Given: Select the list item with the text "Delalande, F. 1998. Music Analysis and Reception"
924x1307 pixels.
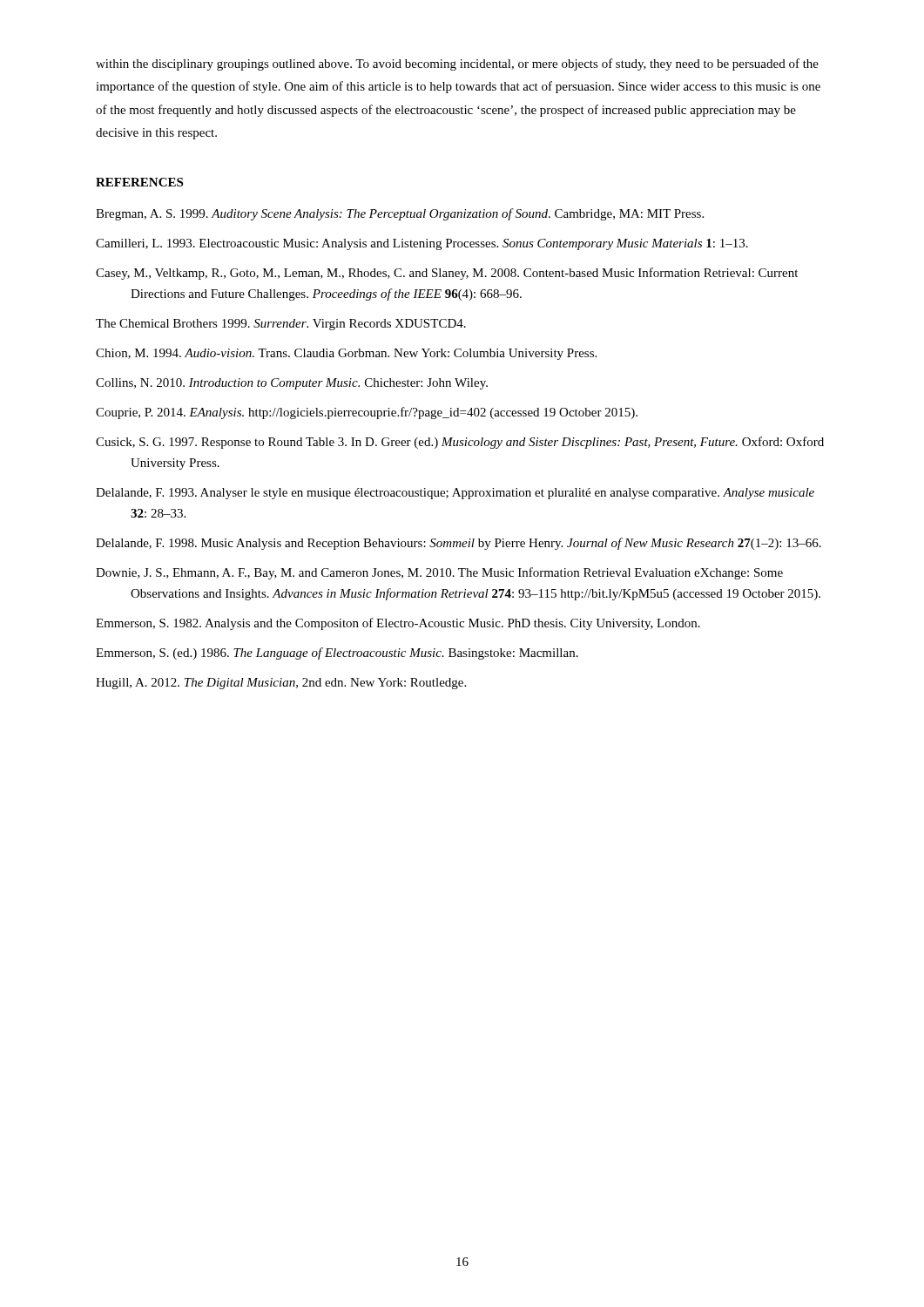Looking at the screenshot, I should [459, 543].
